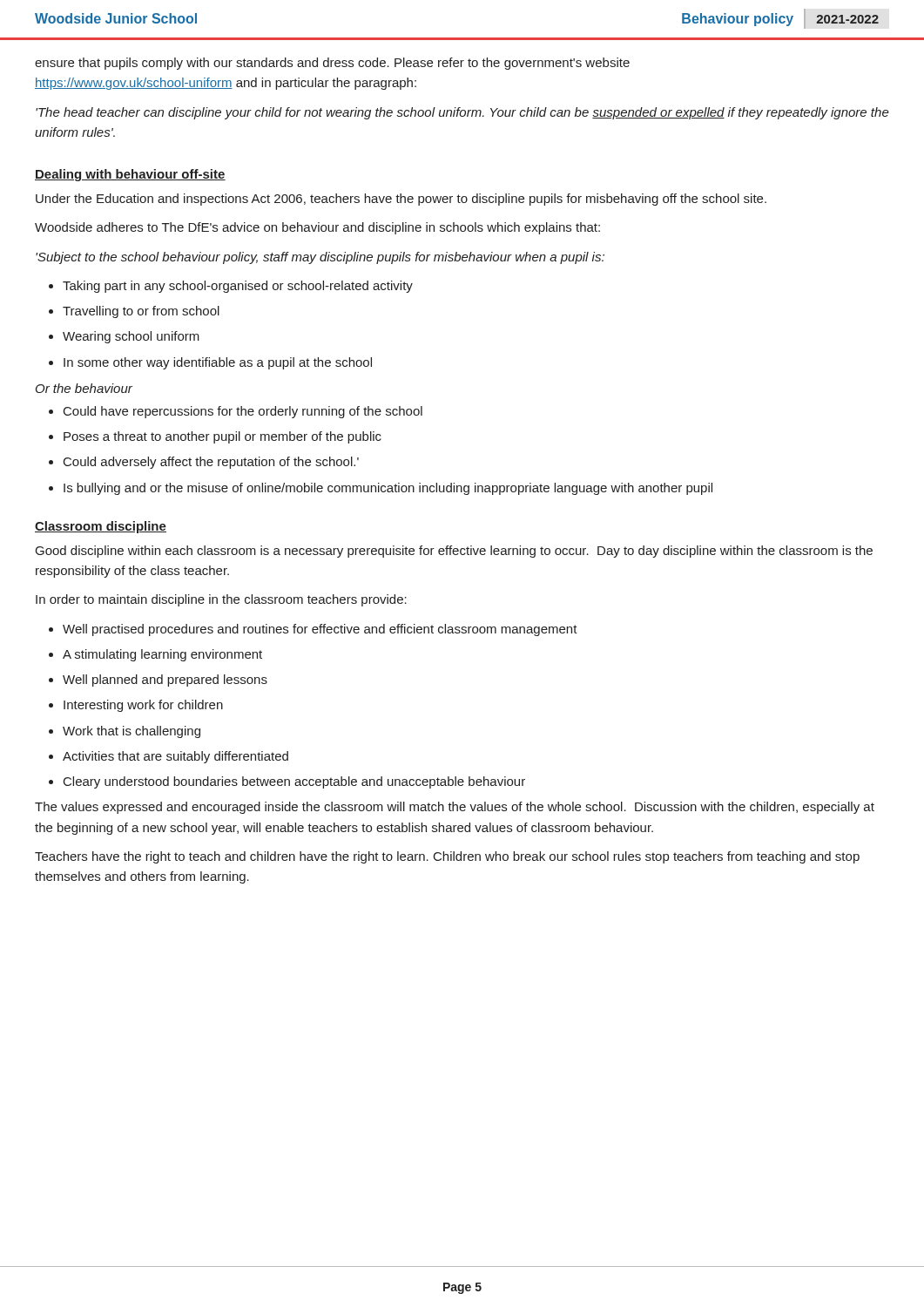The image size is (924, 1307).
Task: Find the text that says "Or the behaviour"
Action: (x=83, y=388)
